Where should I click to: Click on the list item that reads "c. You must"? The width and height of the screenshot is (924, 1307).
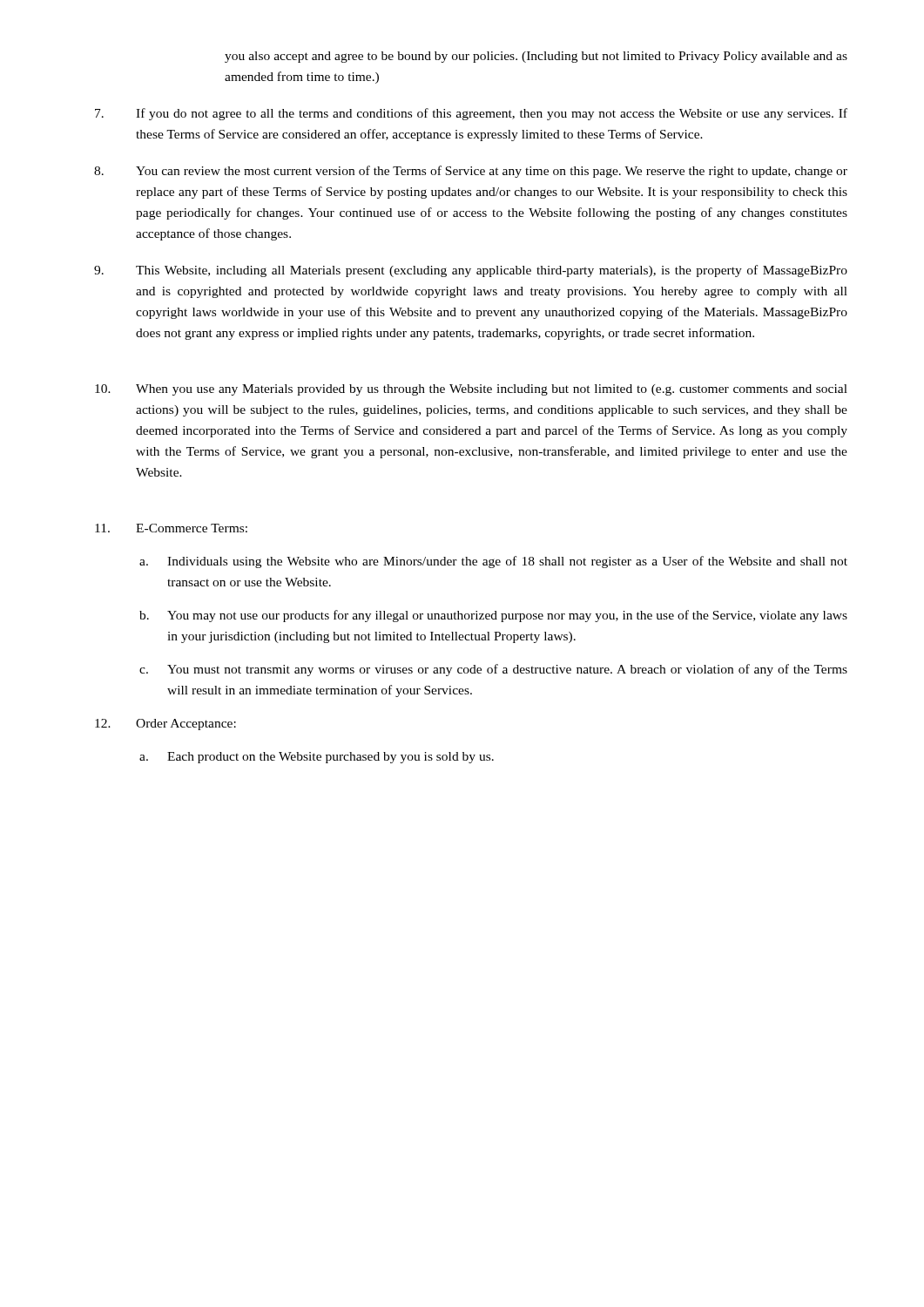coord(493,680)
